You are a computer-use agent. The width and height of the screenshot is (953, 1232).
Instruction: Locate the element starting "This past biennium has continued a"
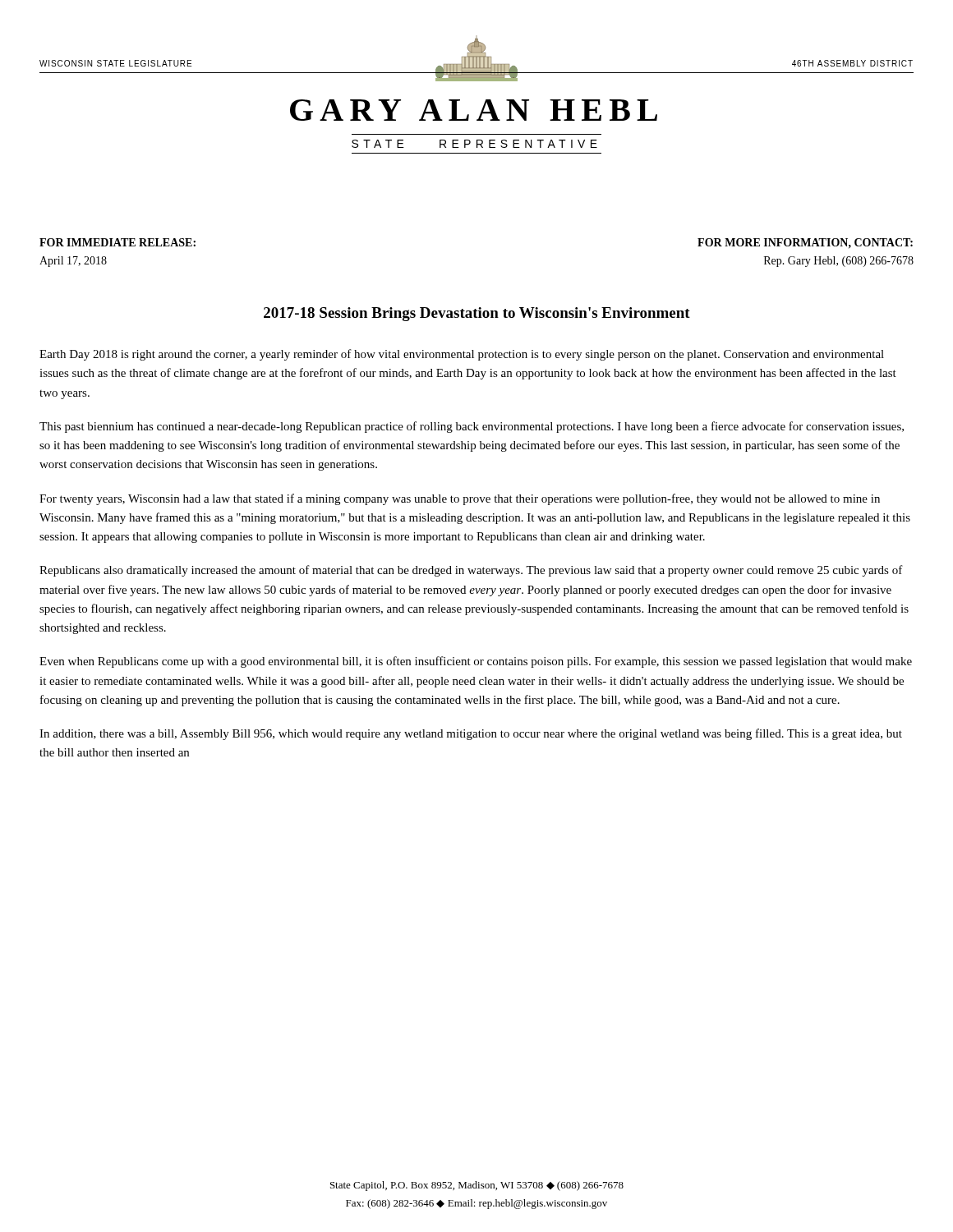click(x=472, y=445)
